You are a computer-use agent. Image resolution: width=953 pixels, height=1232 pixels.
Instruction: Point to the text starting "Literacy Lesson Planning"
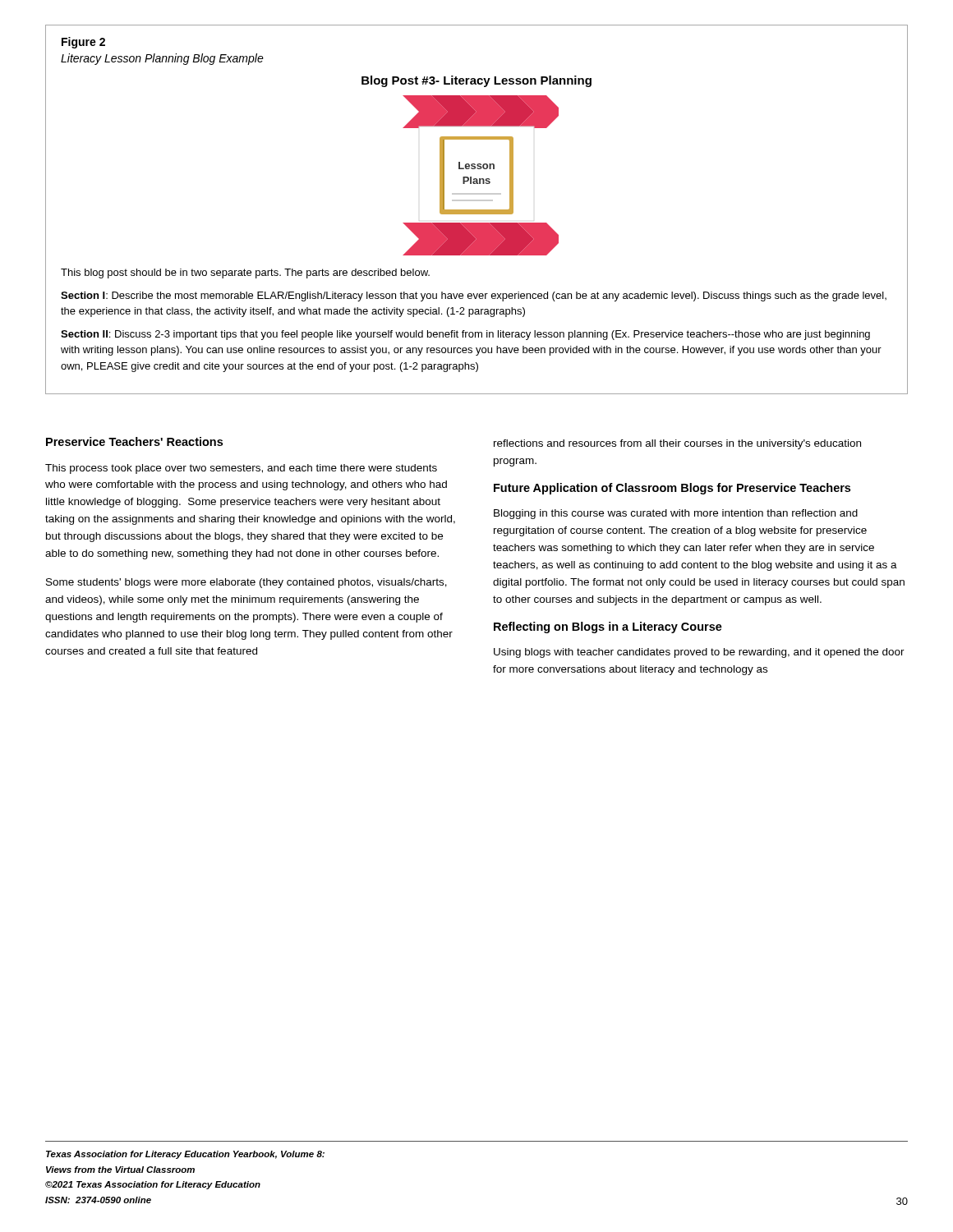tap(162, 58)
